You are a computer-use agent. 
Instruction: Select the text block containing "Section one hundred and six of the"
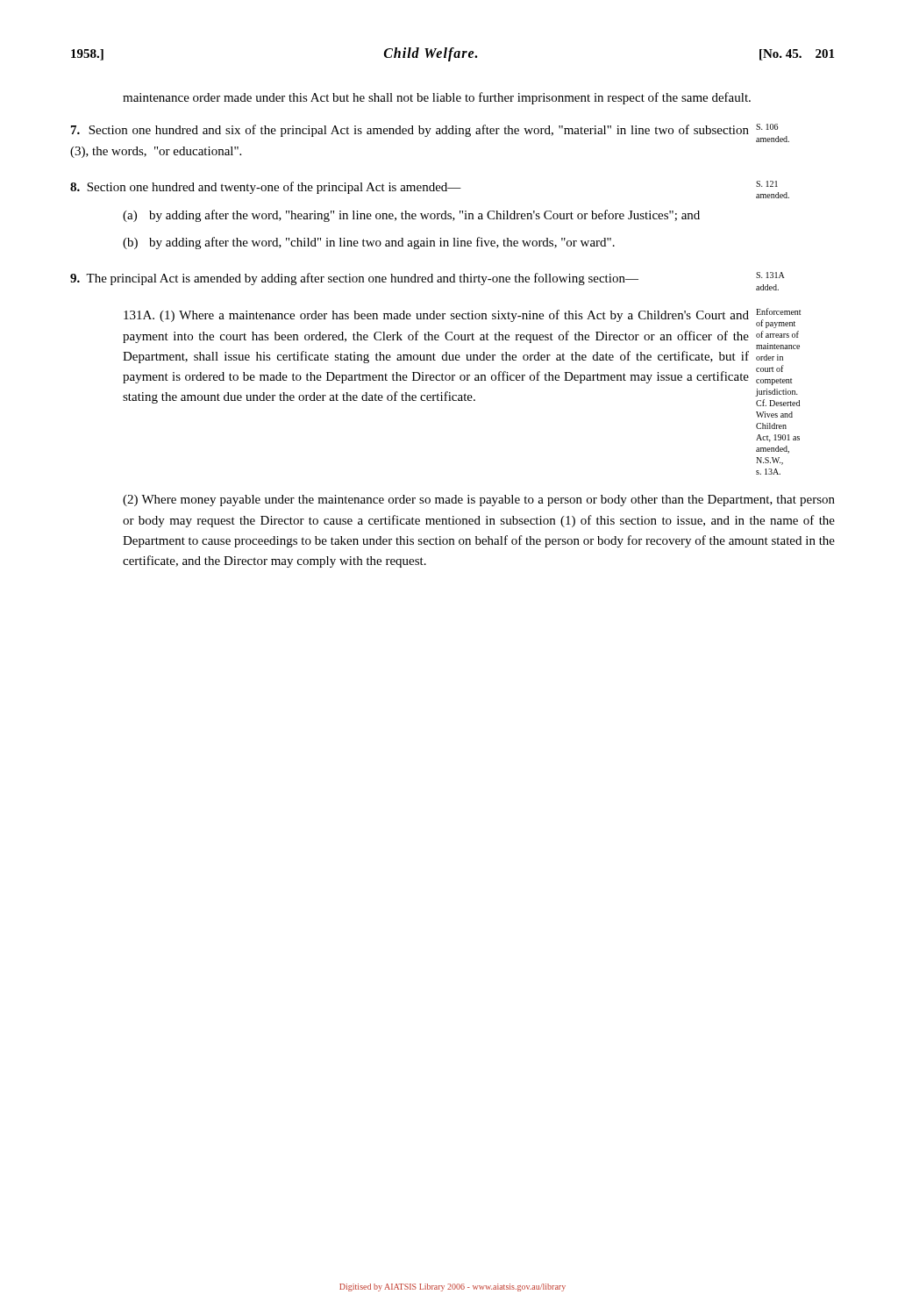[x=452, y=141]
